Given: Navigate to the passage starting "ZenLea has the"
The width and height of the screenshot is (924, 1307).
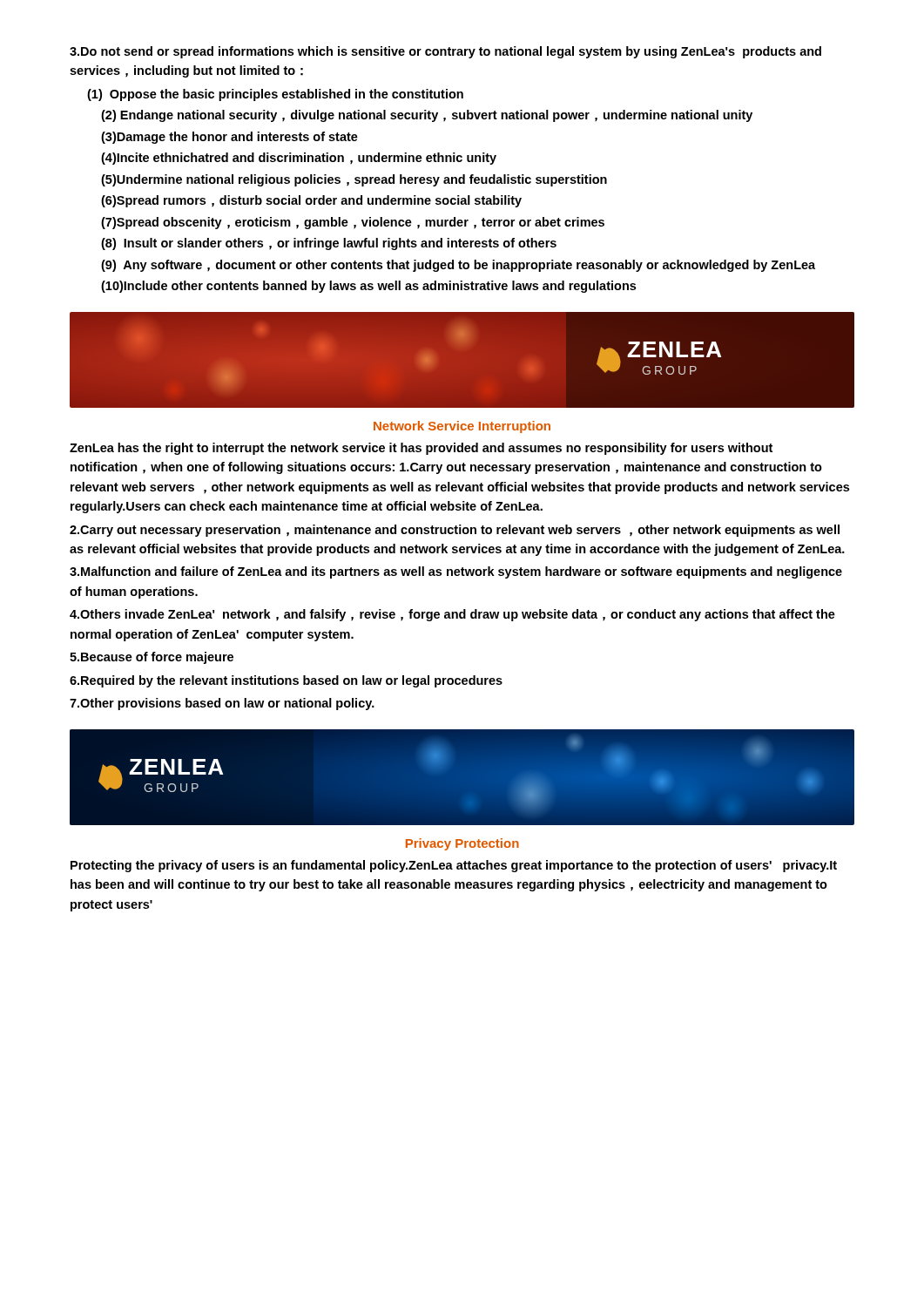Looking at the screenshot, I should point(460,477).
